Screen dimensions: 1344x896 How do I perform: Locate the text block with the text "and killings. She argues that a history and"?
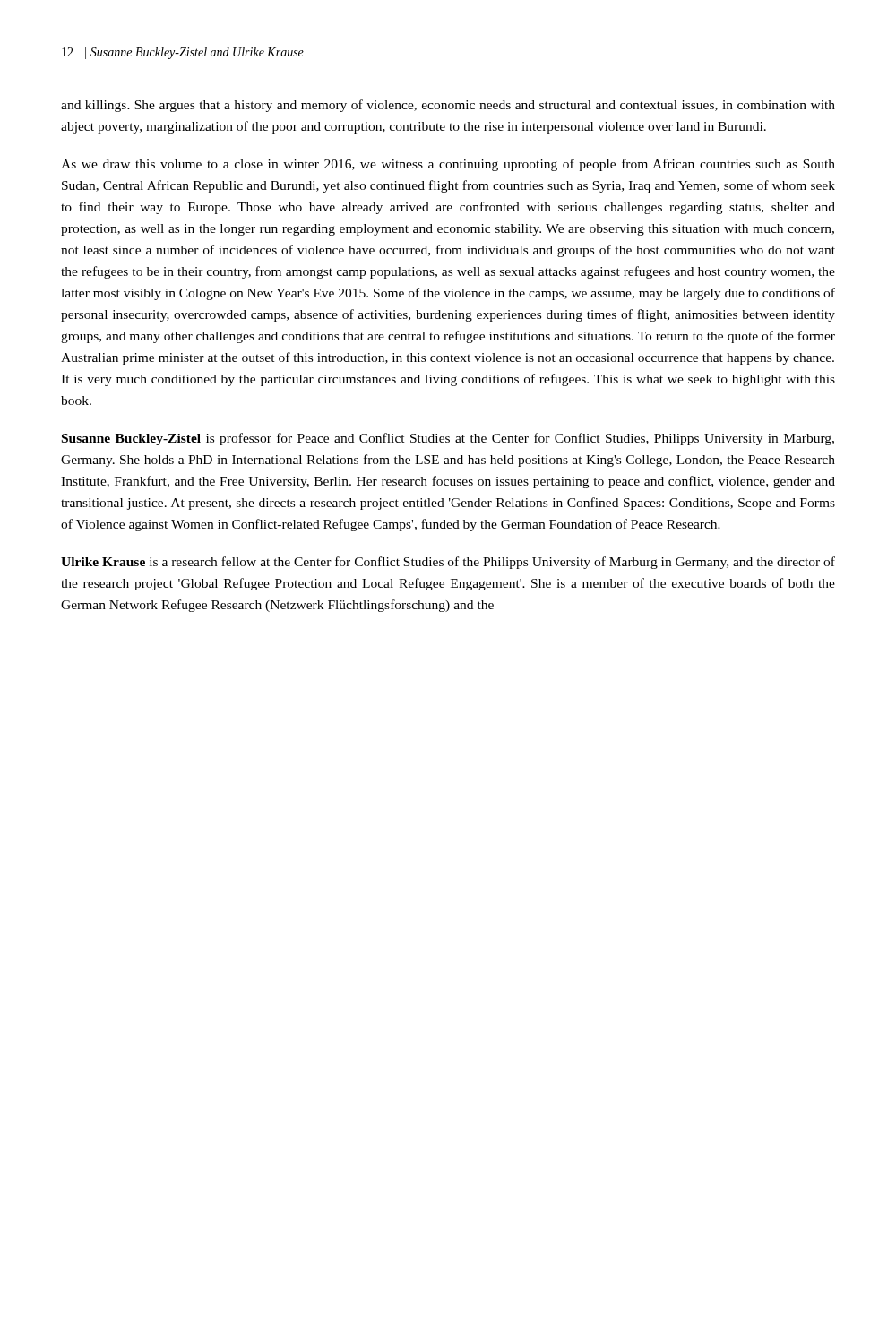[448, 116]
